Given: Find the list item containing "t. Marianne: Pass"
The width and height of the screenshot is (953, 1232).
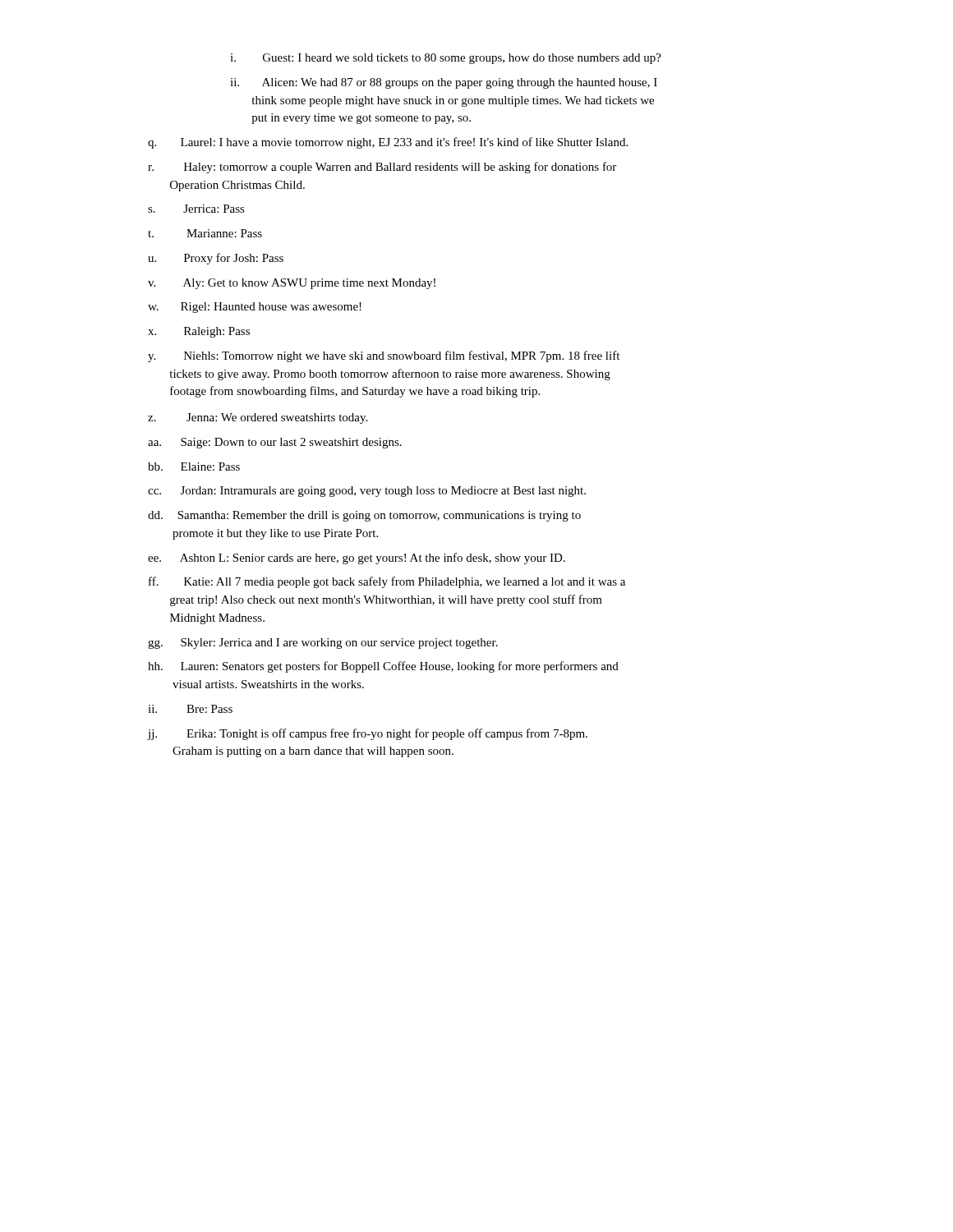Looking at the screenshot, I should (205, 234).
